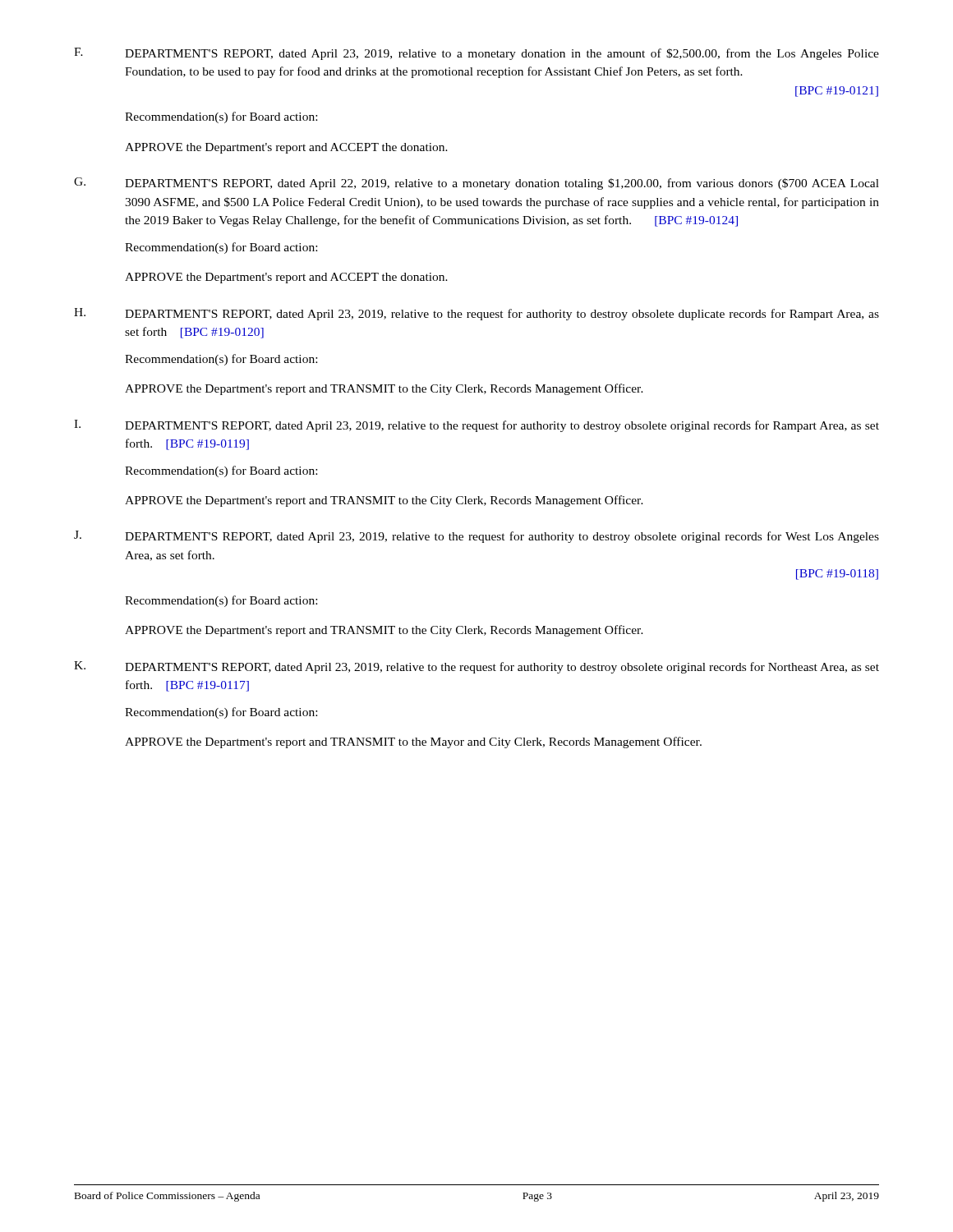Point to the region starting "H. DEPARTMENT'S REPORT, dated April"
The height and width of the screenshot is (1232, 953).
coord(476,323)
